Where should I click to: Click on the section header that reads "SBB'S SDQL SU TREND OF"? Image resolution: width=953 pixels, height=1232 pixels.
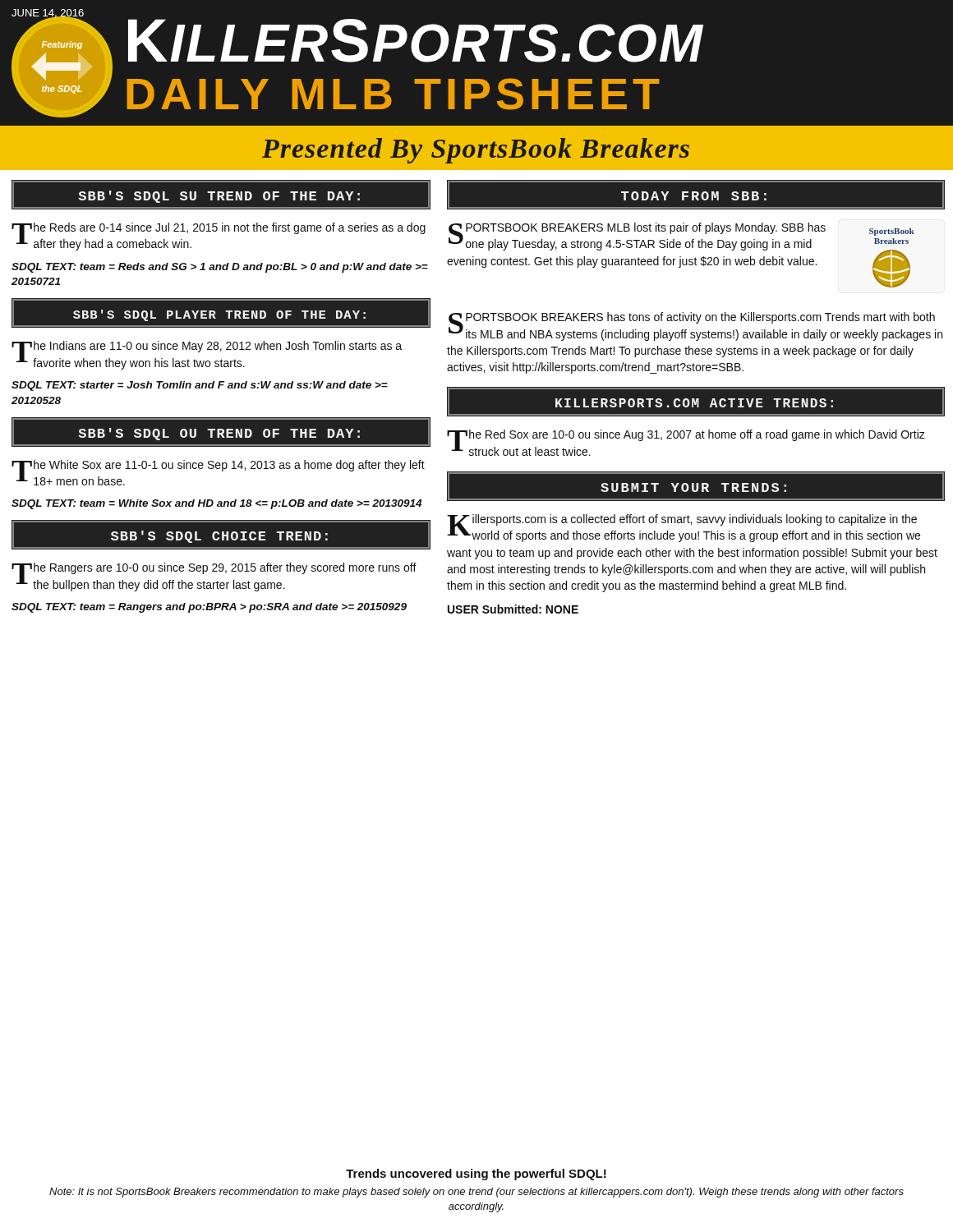(221, 195)
